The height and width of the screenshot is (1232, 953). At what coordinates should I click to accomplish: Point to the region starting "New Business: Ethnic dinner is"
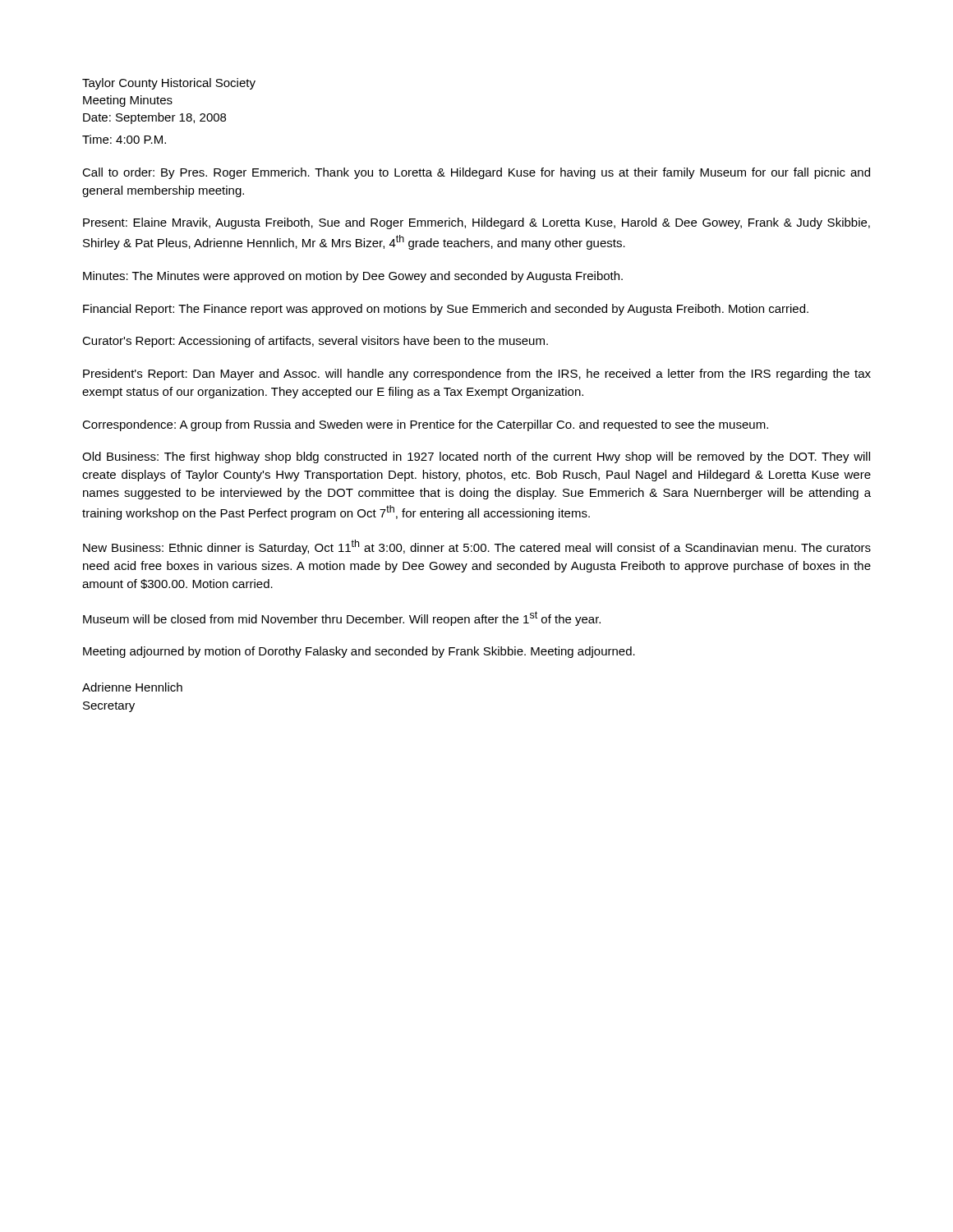click(x=476, y=564)
